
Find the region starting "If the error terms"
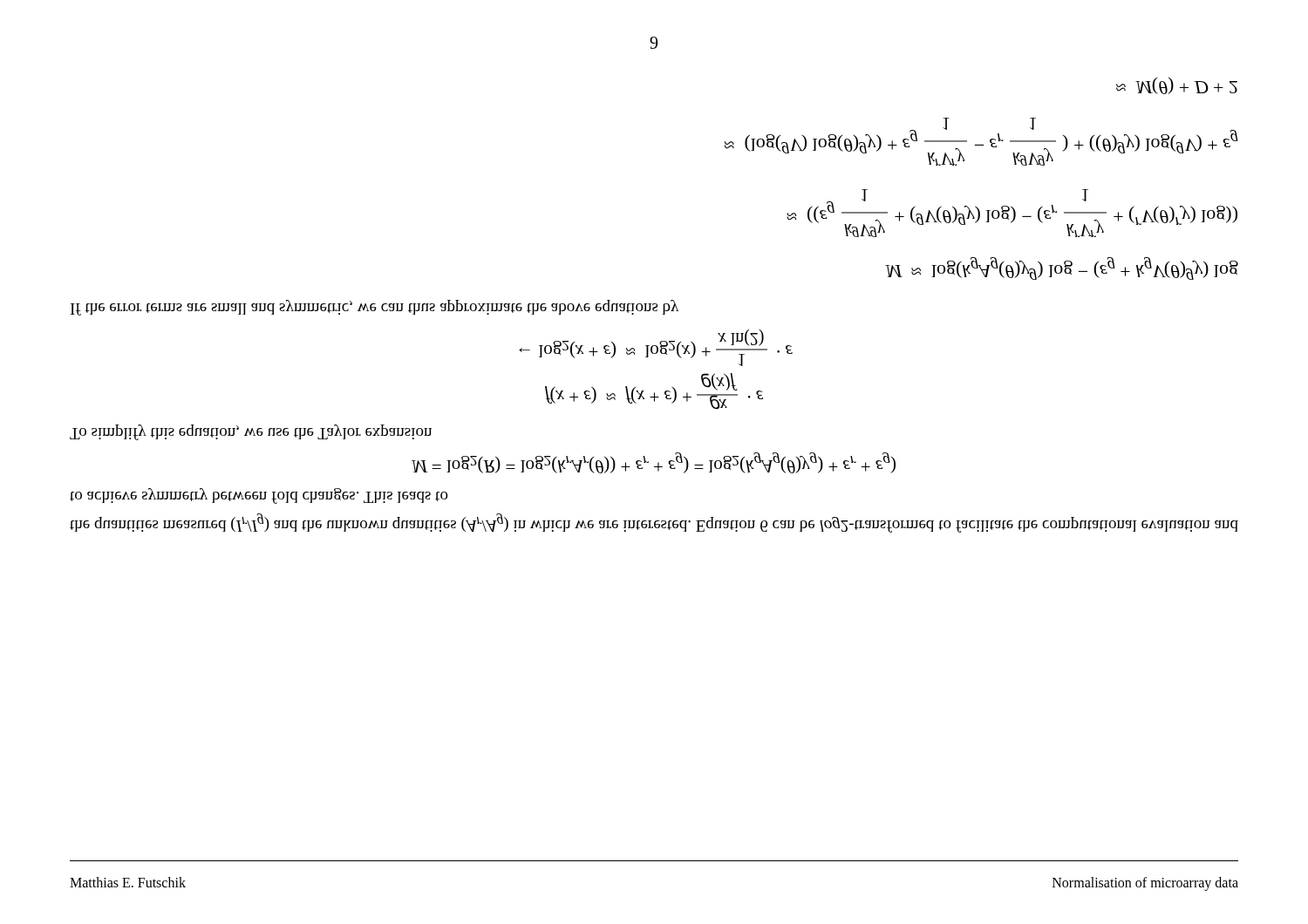point(374,309)
